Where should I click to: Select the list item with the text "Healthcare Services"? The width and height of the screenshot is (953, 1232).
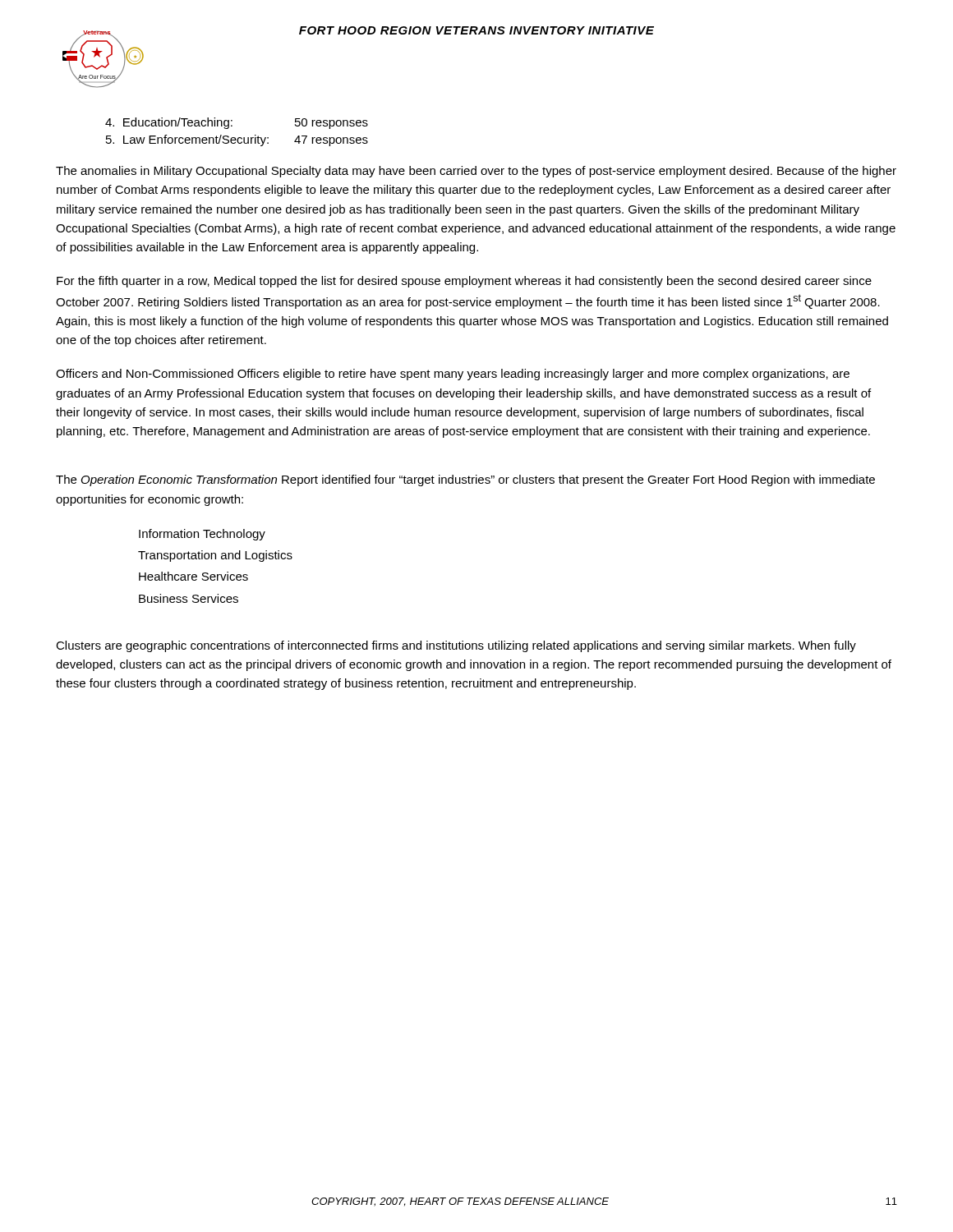click(193, 576)
